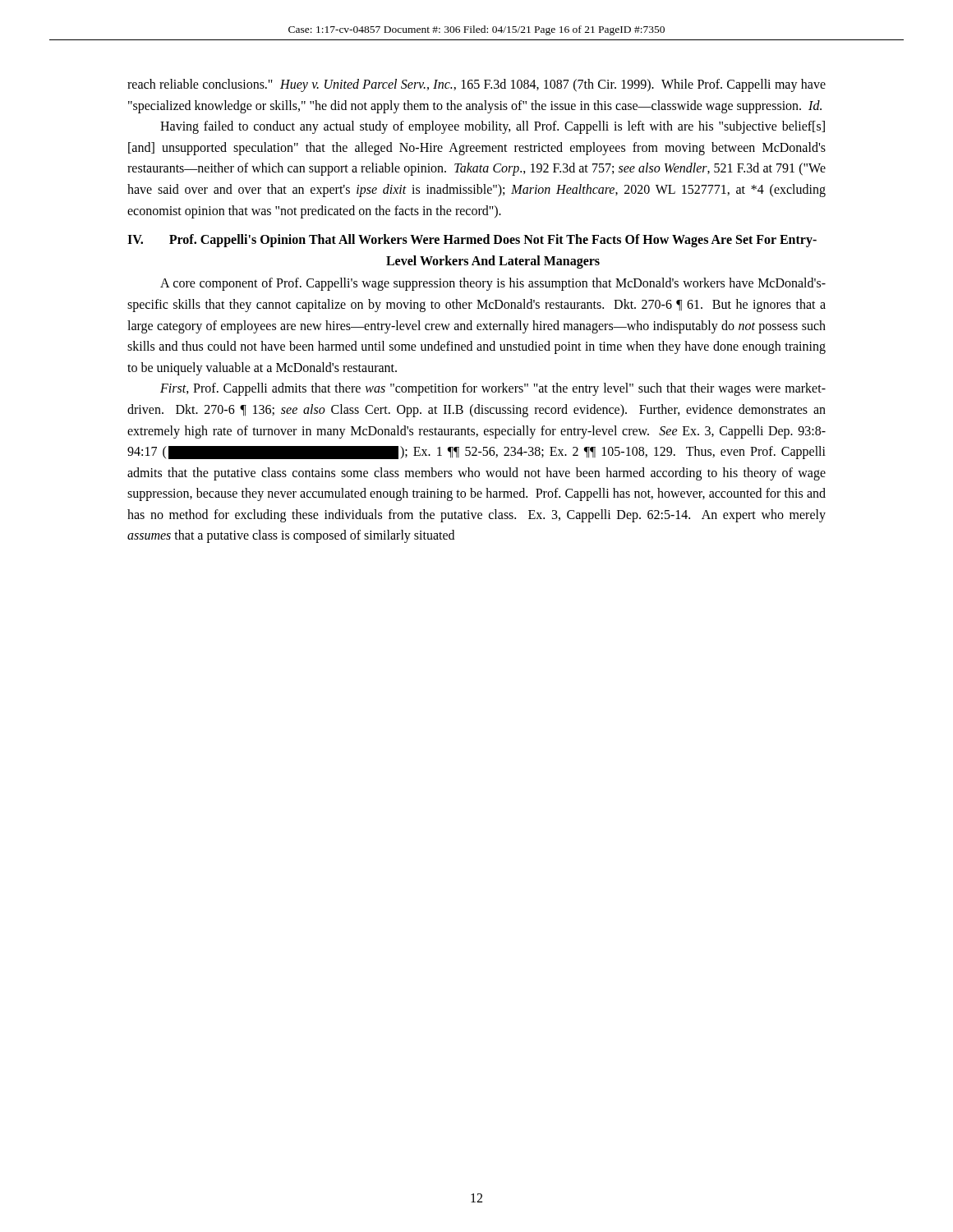The image size is (953, 1232).
Task: Find the text block containing "reach reliable conclusions." Huey v. United Parcel Serv.,"
Action: pyautogui.click(x=476, y=95)
